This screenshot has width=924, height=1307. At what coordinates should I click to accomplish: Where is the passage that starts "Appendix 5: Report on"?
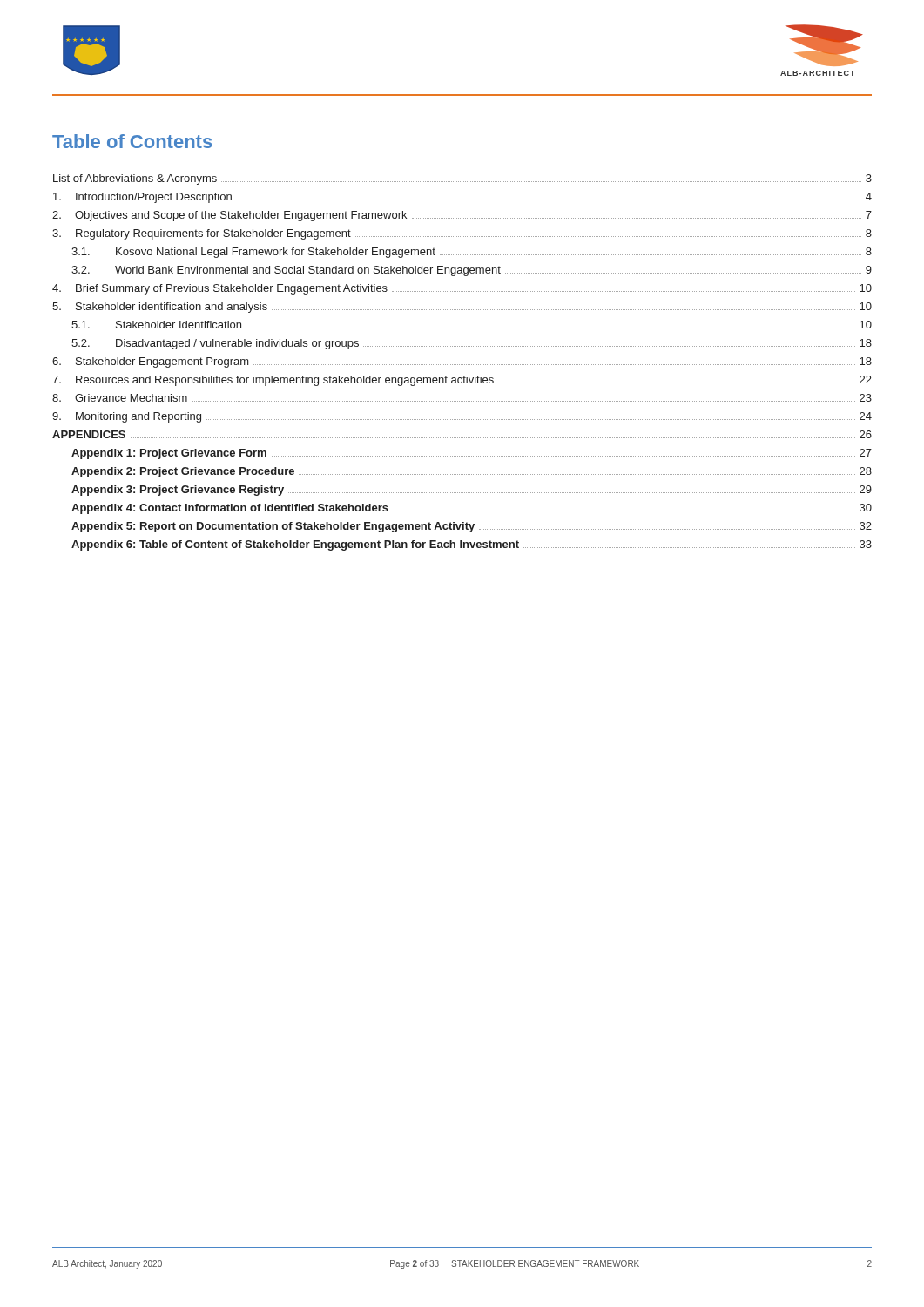462,526
